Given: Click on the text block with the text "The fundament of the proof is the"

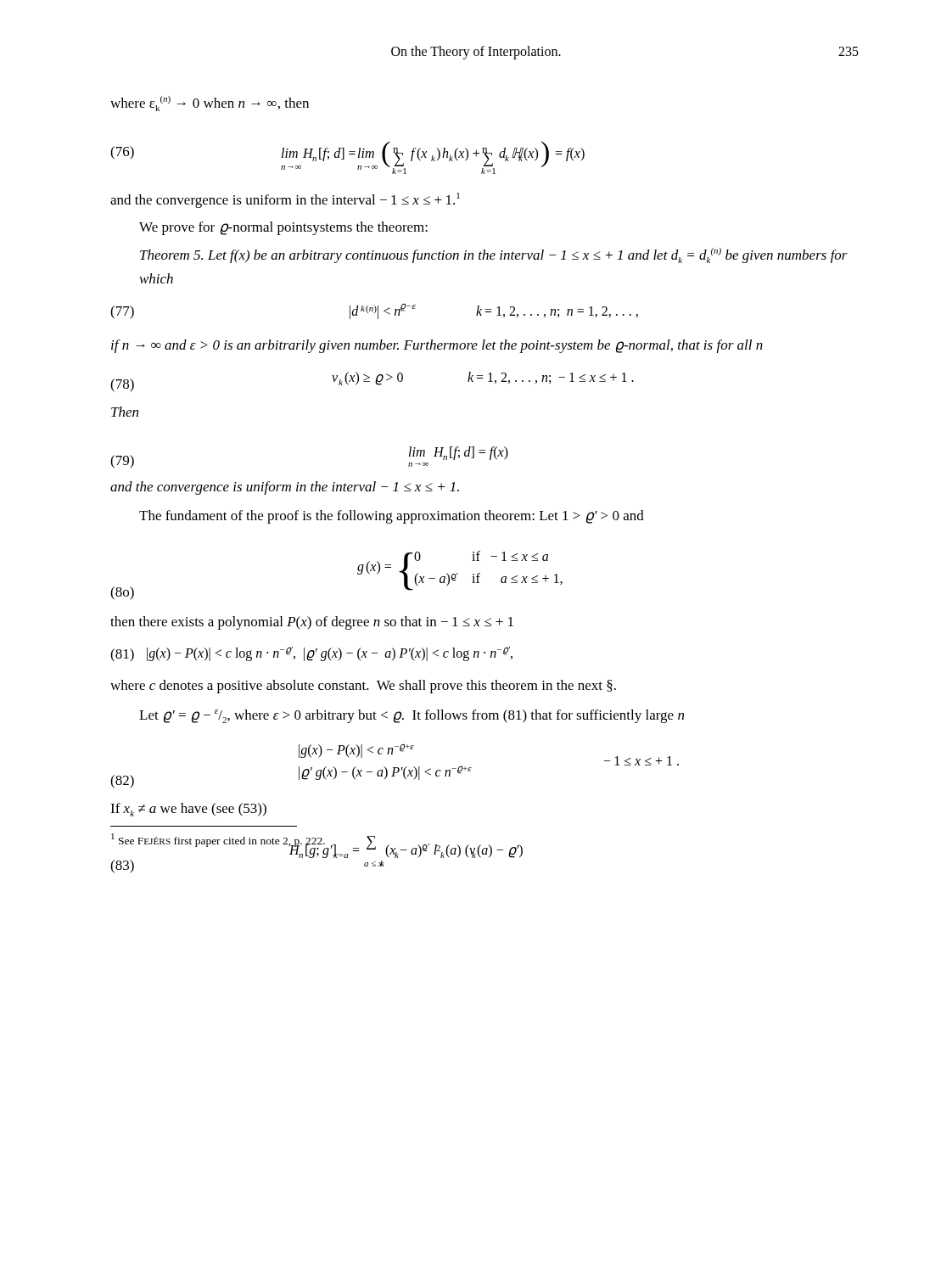Looking at the screenshot, I should [391, 516].
